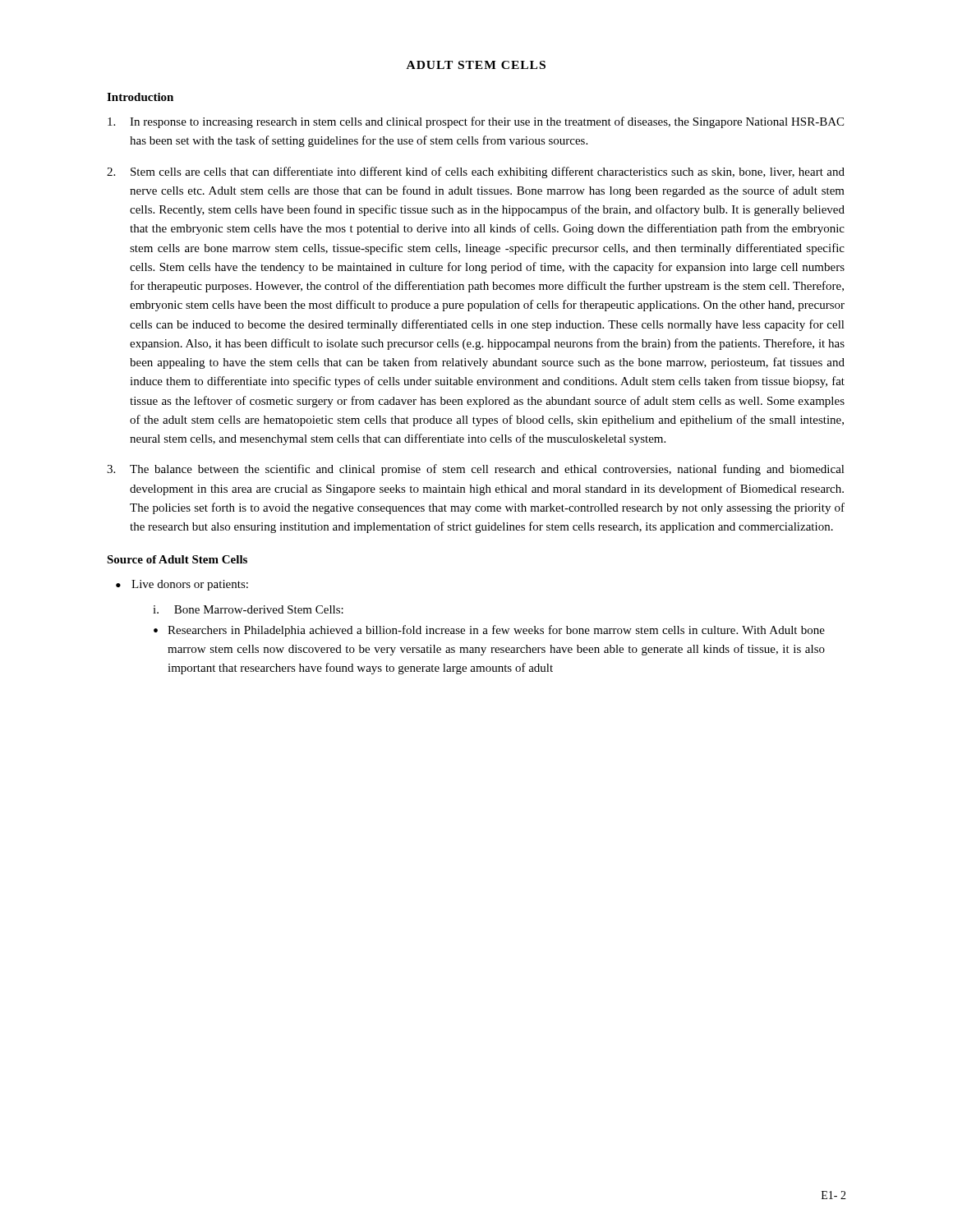Screen dimensions: 1232x953
Task: Find the text starting "i. Bone Marrow-derived Stem Cells:"
Action: click(248, 610)
